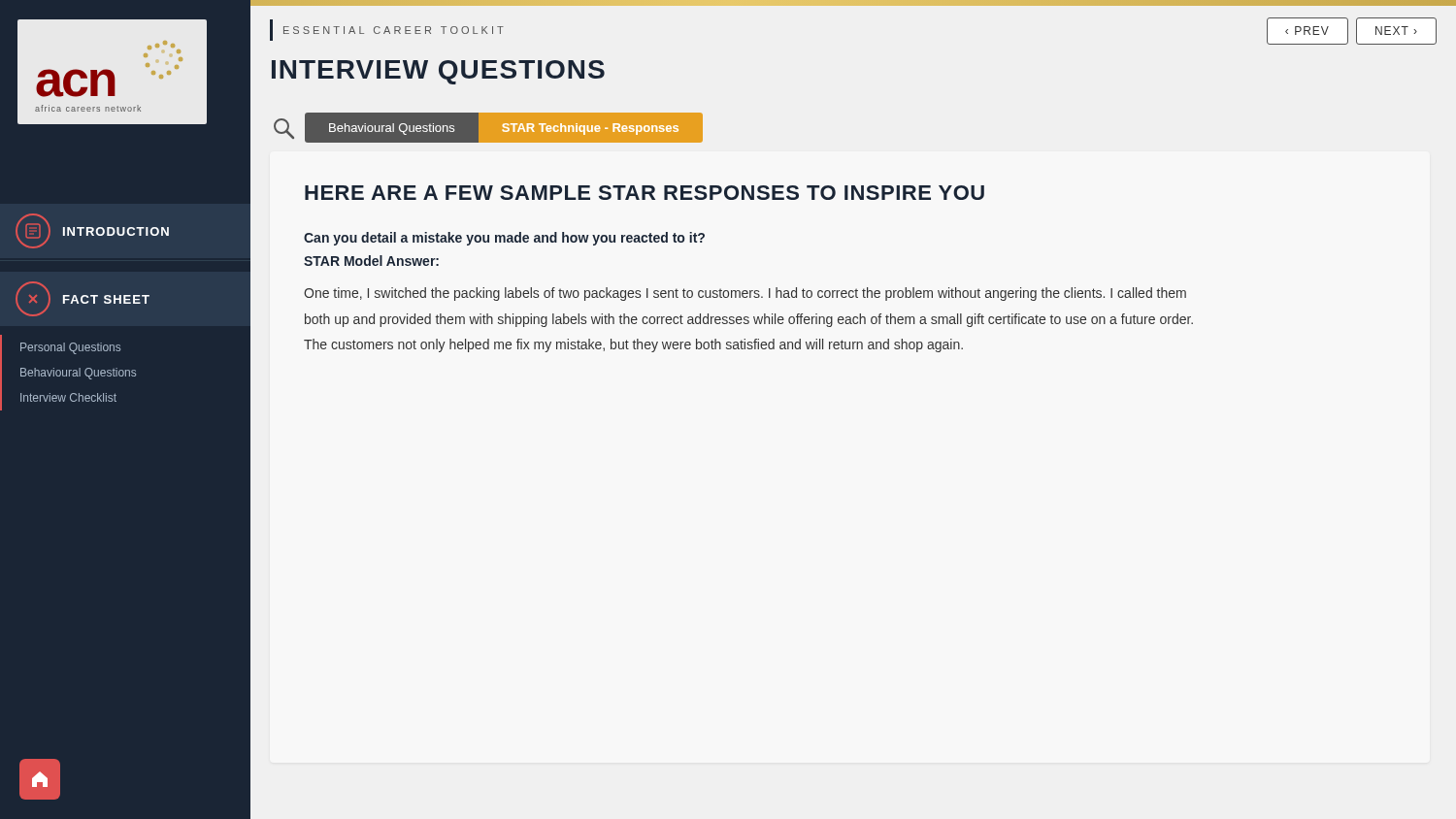This screenshot has height=819, width=1456.
Task: Find the list item with the text "Interview Checklist"
Action: (x=68, y=398)
